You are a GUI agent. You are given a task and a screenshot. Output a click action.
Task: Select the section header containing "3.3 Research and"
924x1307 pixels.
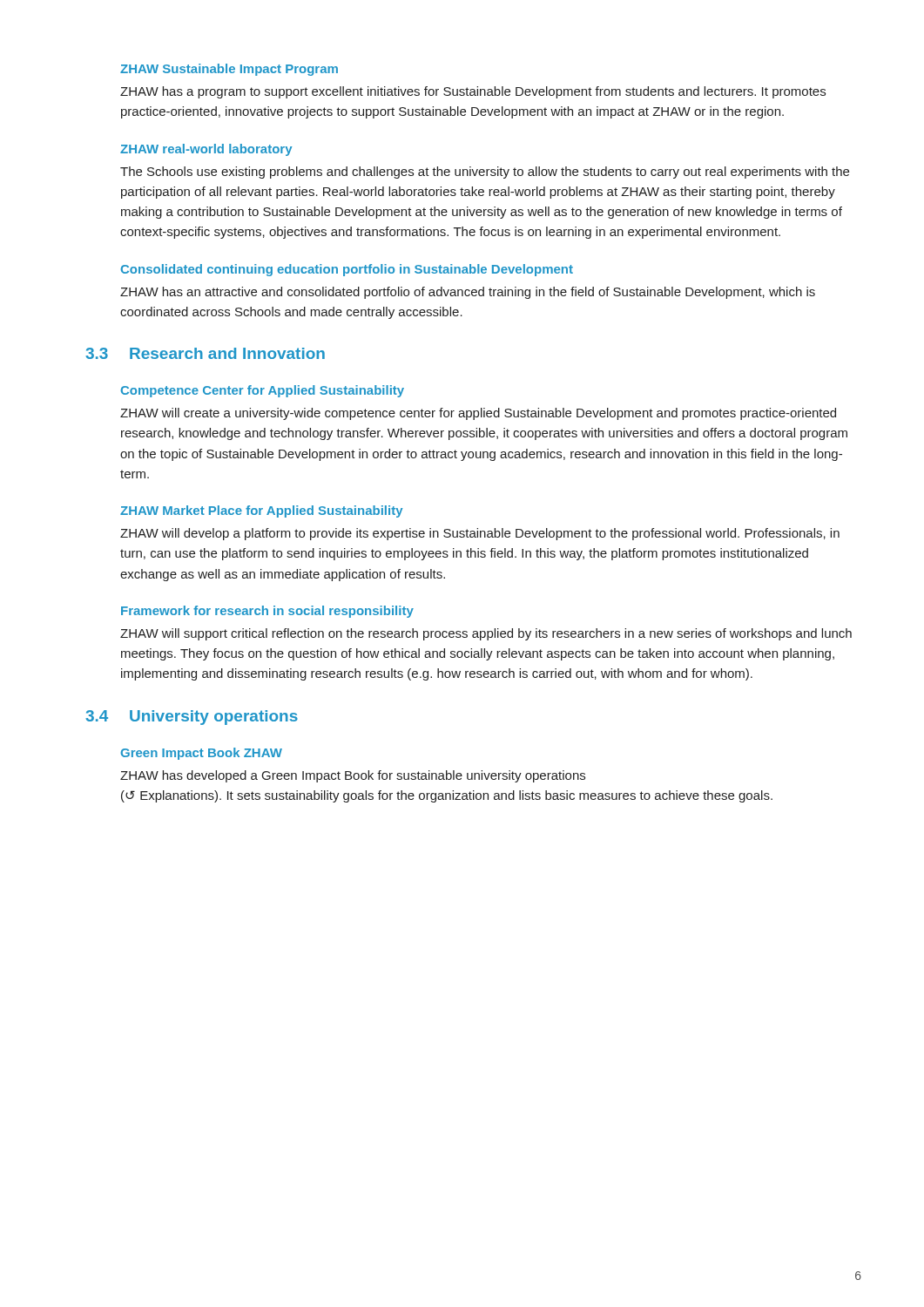point(206,354)
